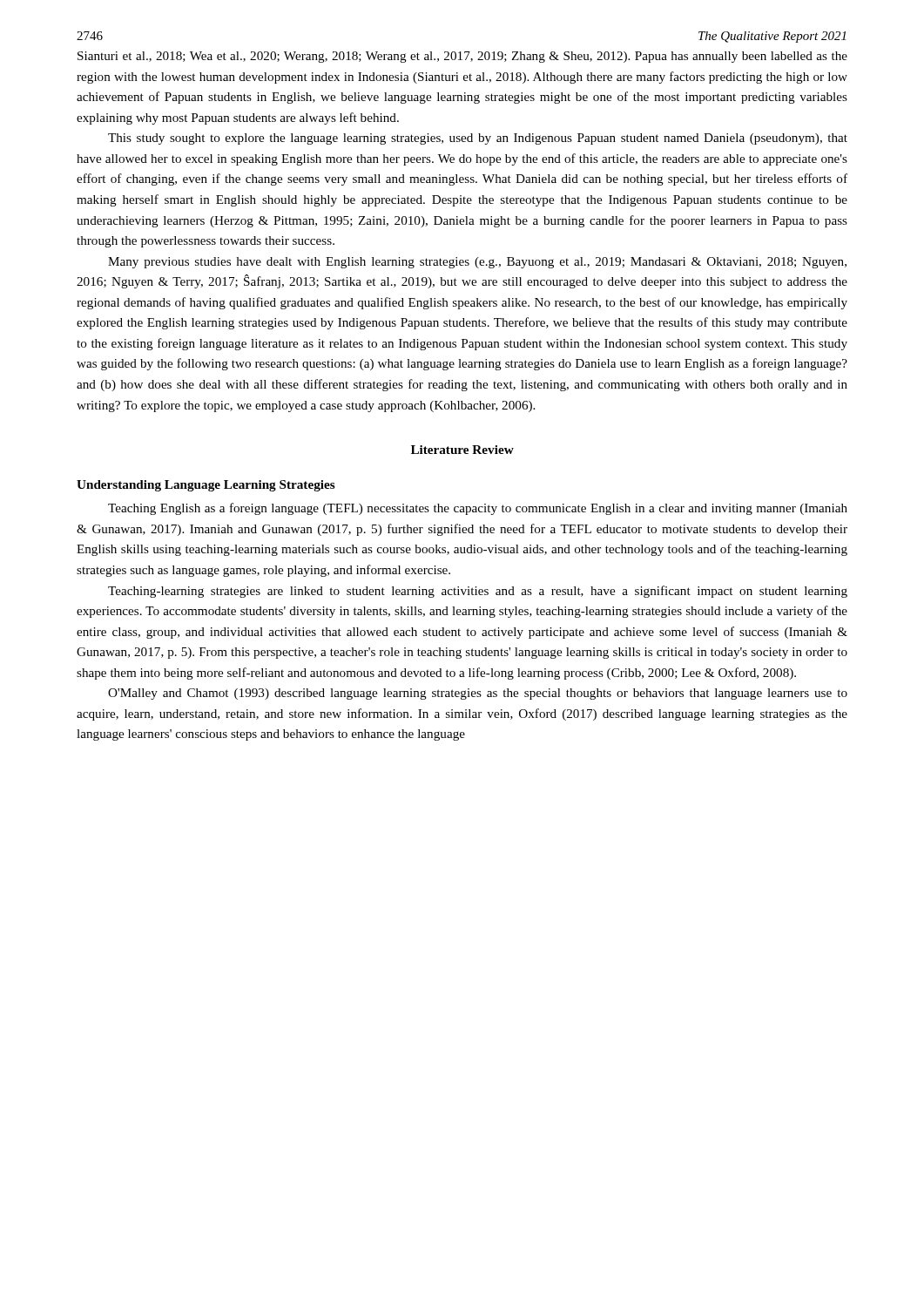Select the block starting "O'Malley and Chamot (1993) described language learning strategies"
Image resolution: width=924 pixels, height=1307 pixels.
point(462,713)
